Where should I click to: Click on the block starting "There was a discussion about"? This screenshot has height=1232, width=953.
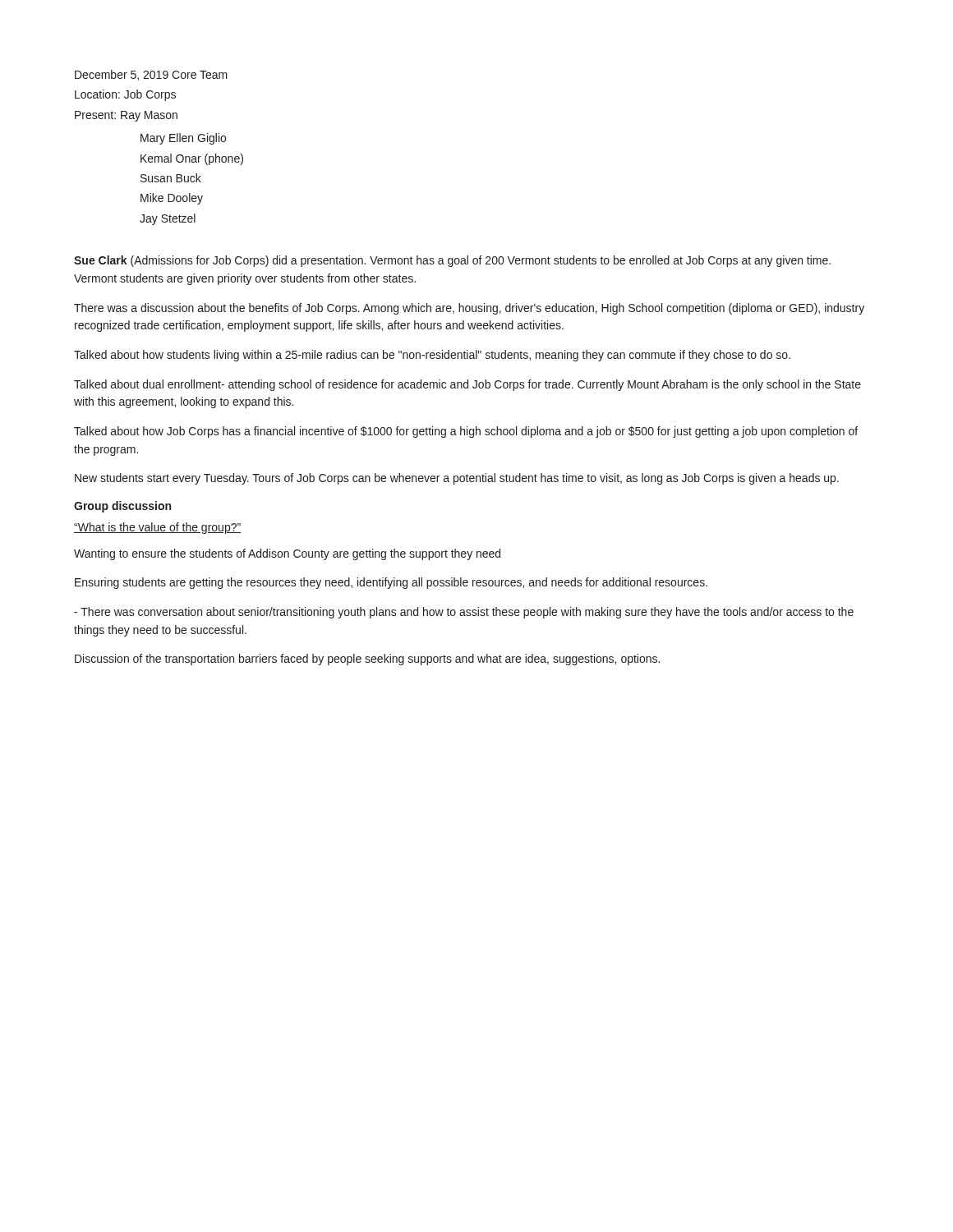(469, 317)
